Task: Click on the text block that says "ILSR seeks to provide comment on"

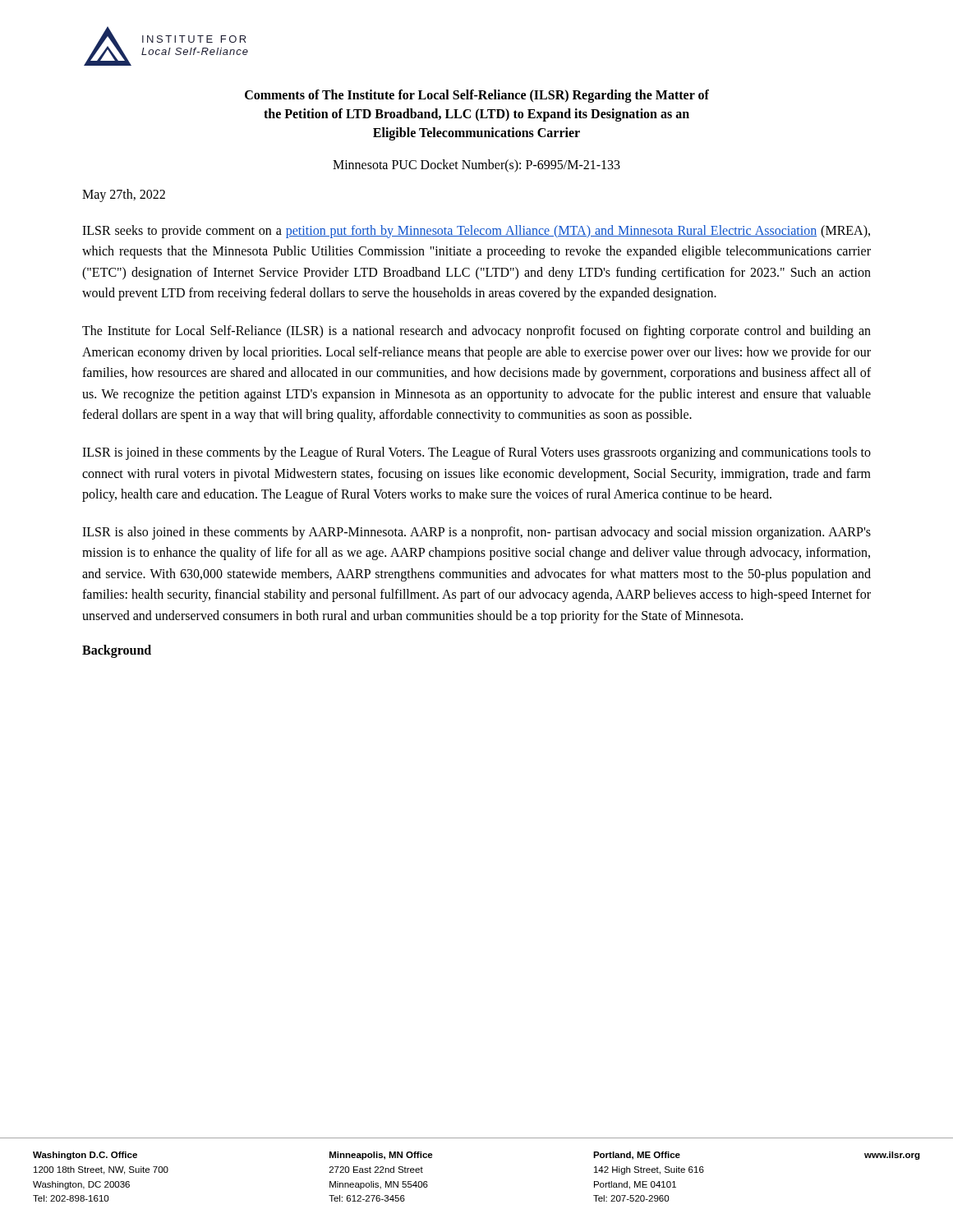Action: (476, 262)
